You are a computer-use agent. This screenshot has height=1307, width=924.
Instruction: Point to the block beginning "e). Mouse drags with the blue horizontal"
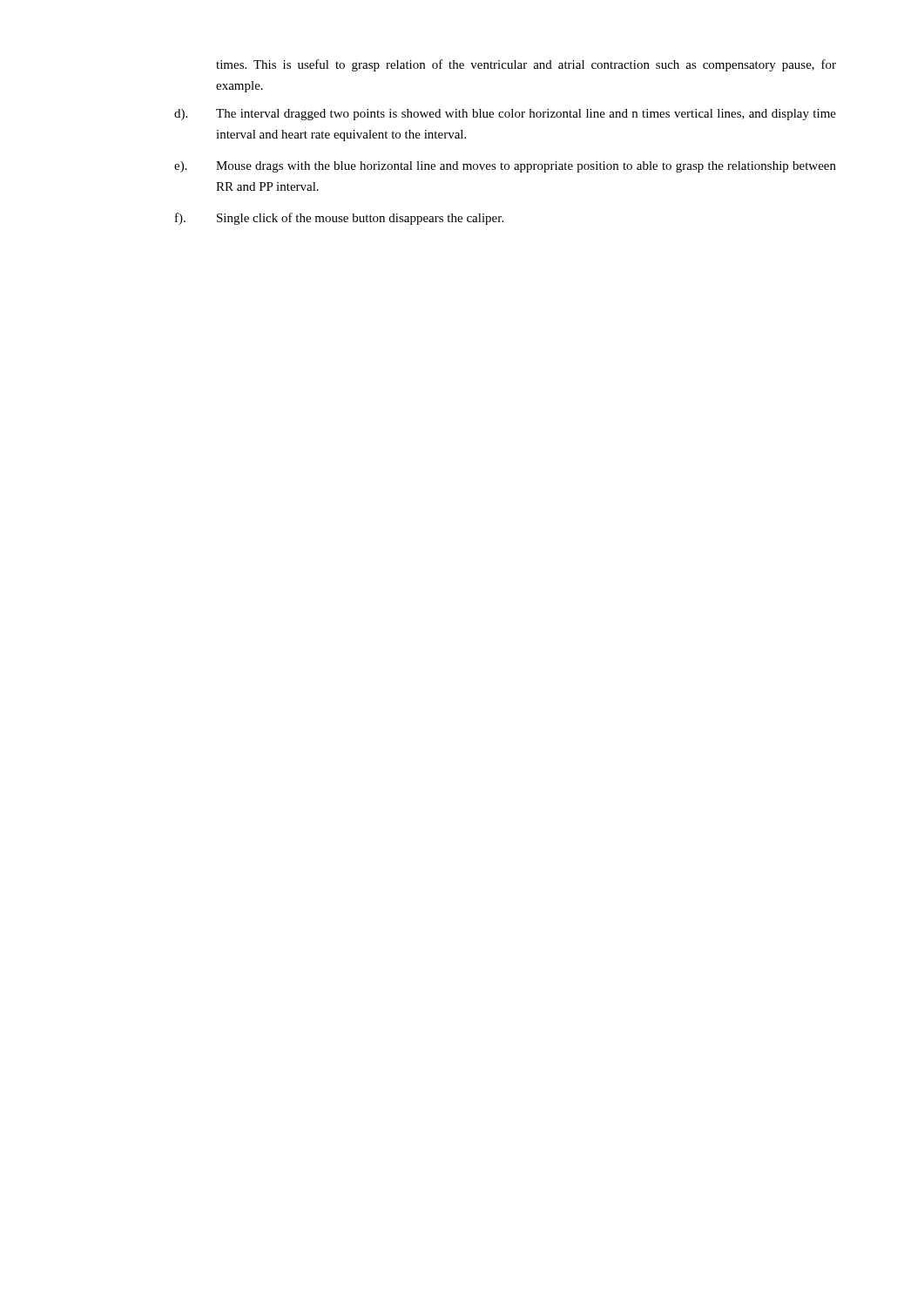click(x=505, y=176)
